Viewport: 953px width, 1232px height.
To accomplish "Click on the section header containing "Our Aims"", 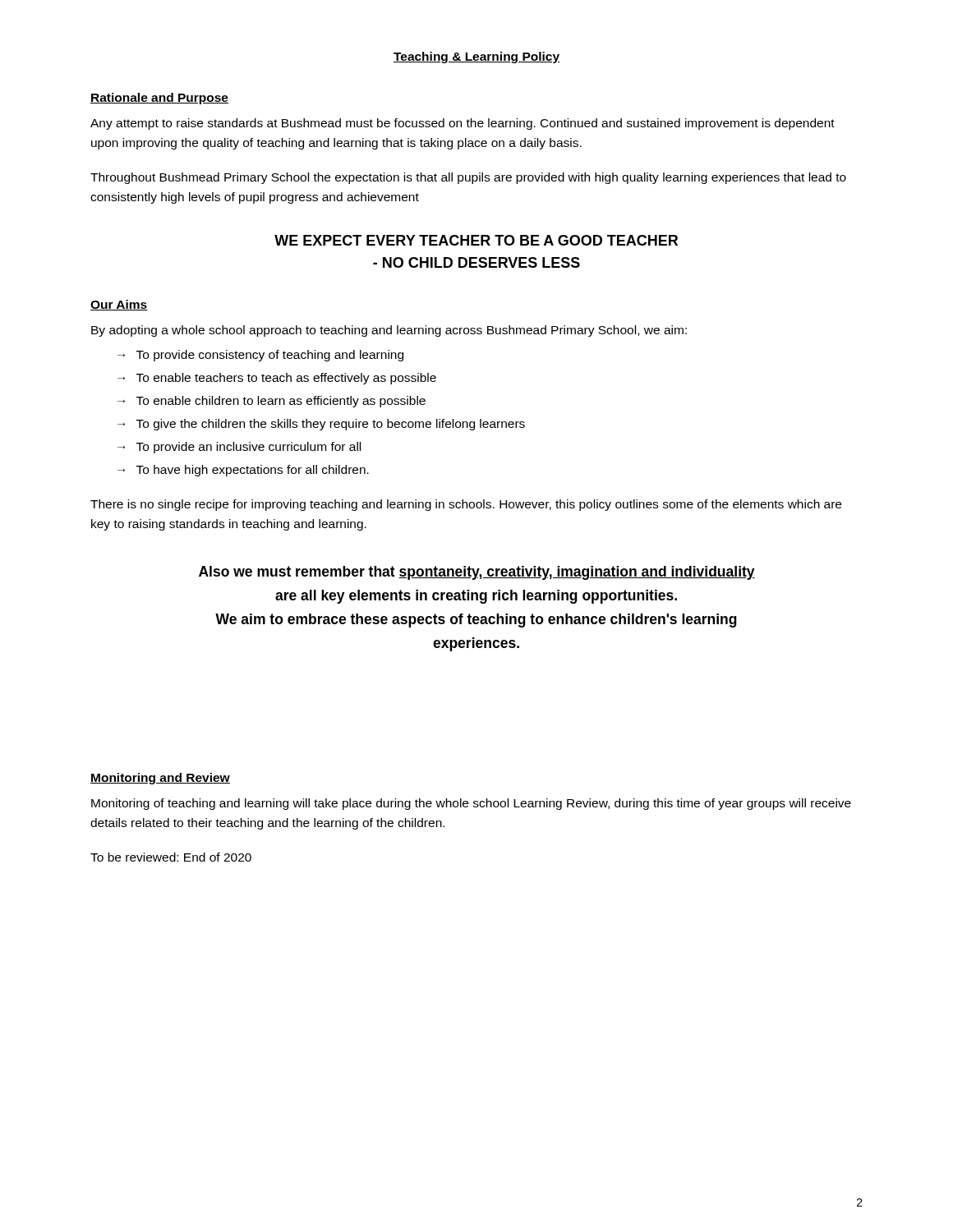I will pyautogui.click(x=119, y=304).
